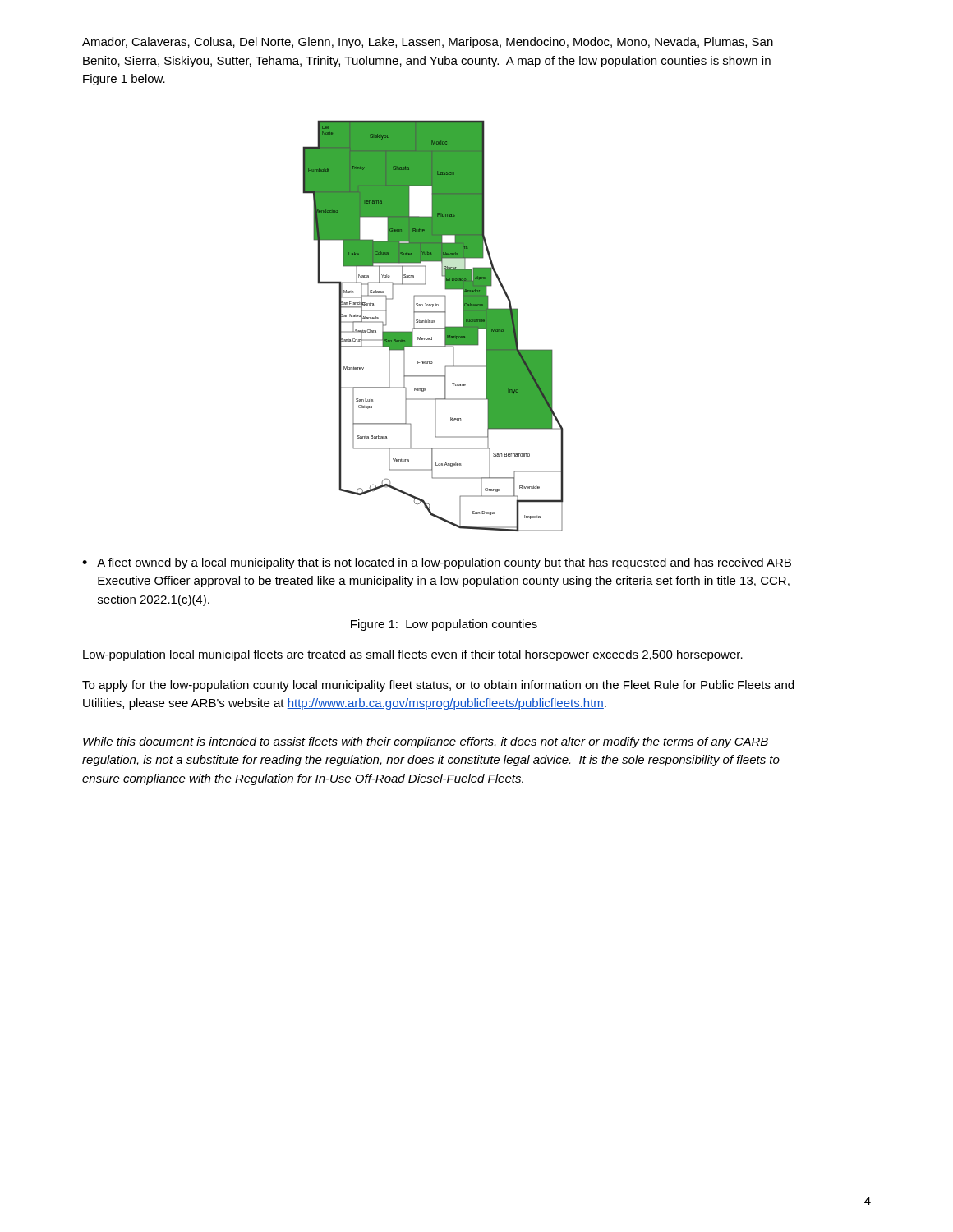Find the text block containing "Amador, Calaveras, Colusa, Del Norte,"
Viewport: 953px width, 1232px height.
point(428,60)
